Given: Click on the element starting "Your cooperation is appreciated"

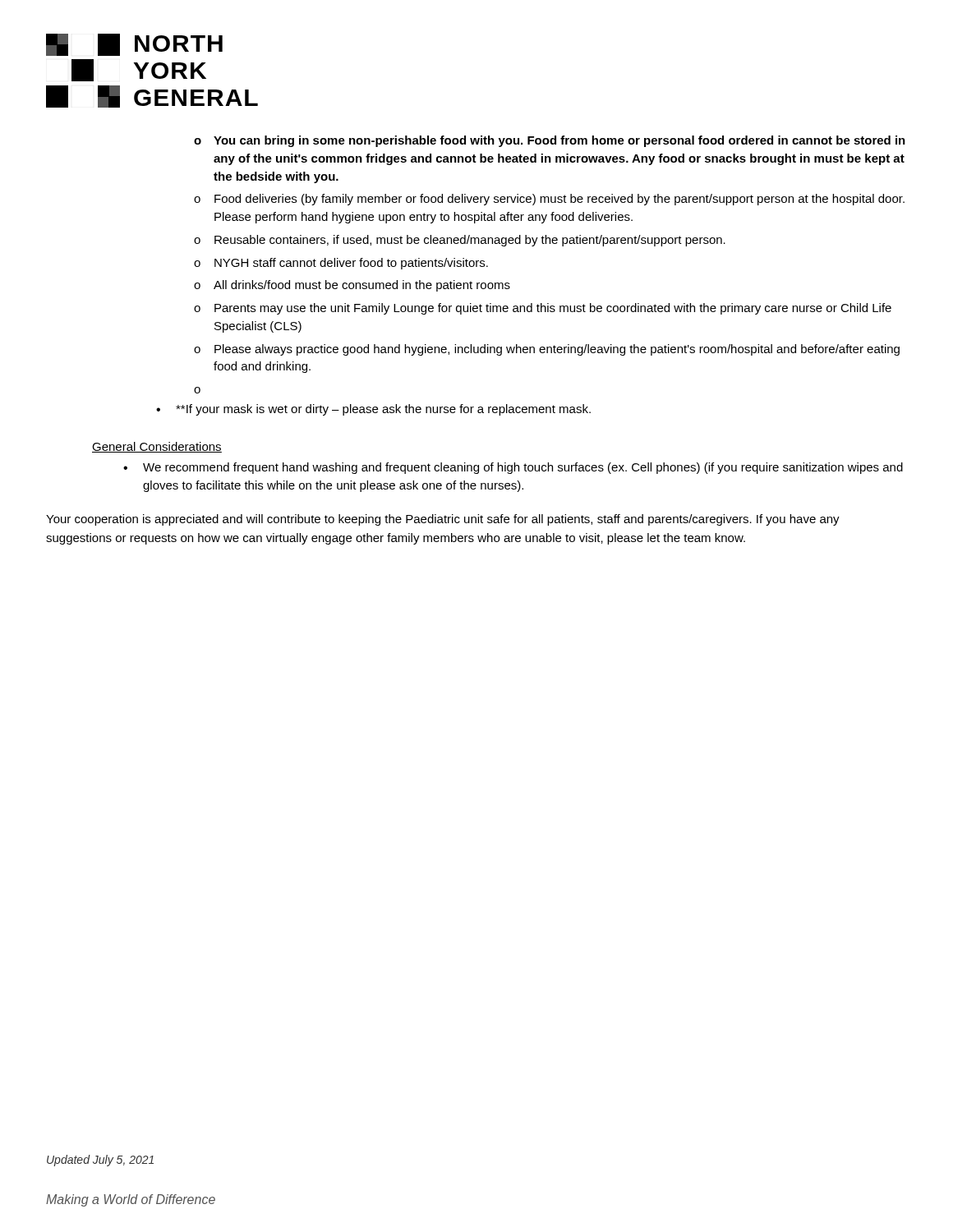Looking at the screenshot, I should 443,528.
